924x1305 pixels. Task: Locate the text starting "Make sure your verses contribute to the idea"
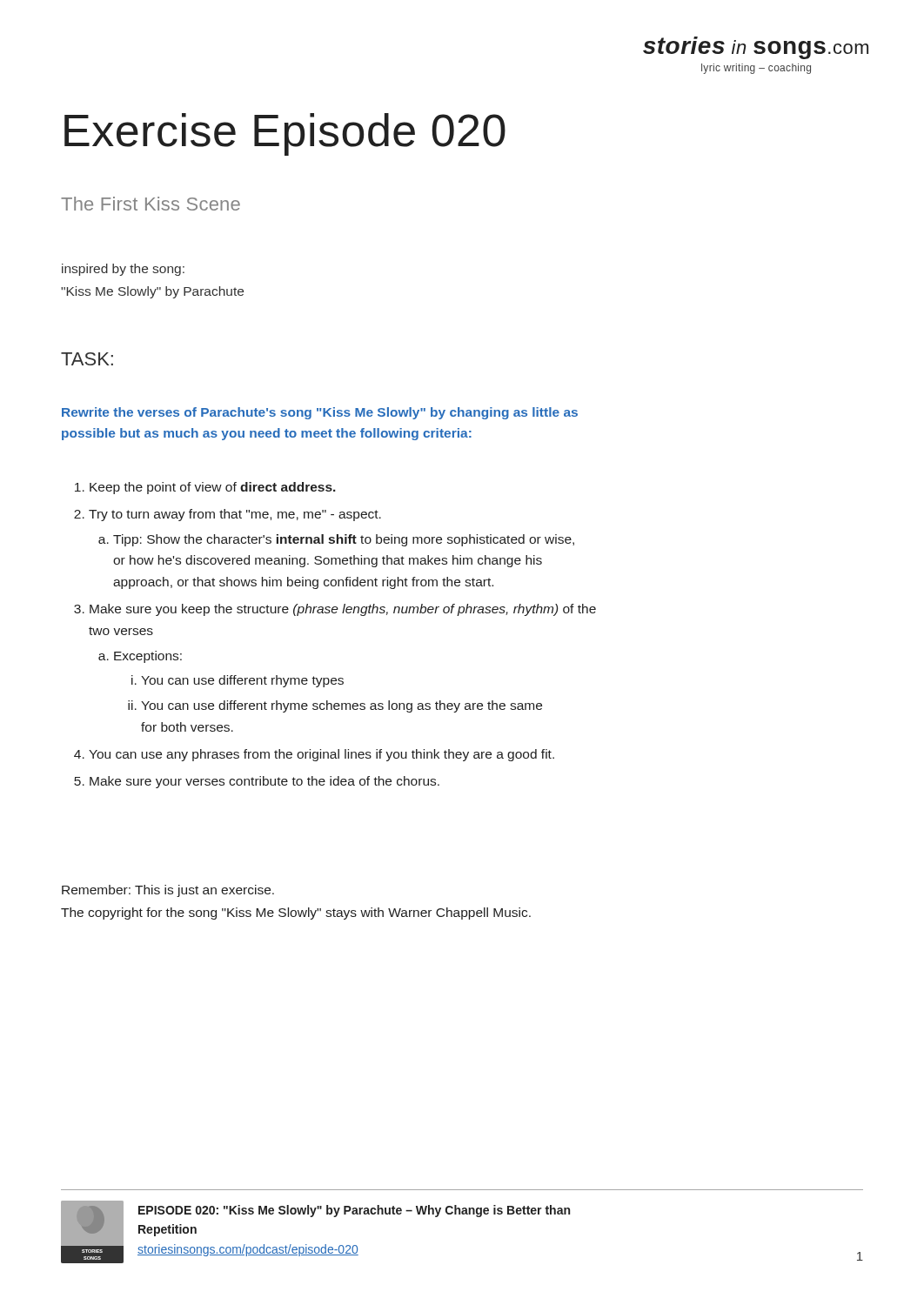point(264,780)
